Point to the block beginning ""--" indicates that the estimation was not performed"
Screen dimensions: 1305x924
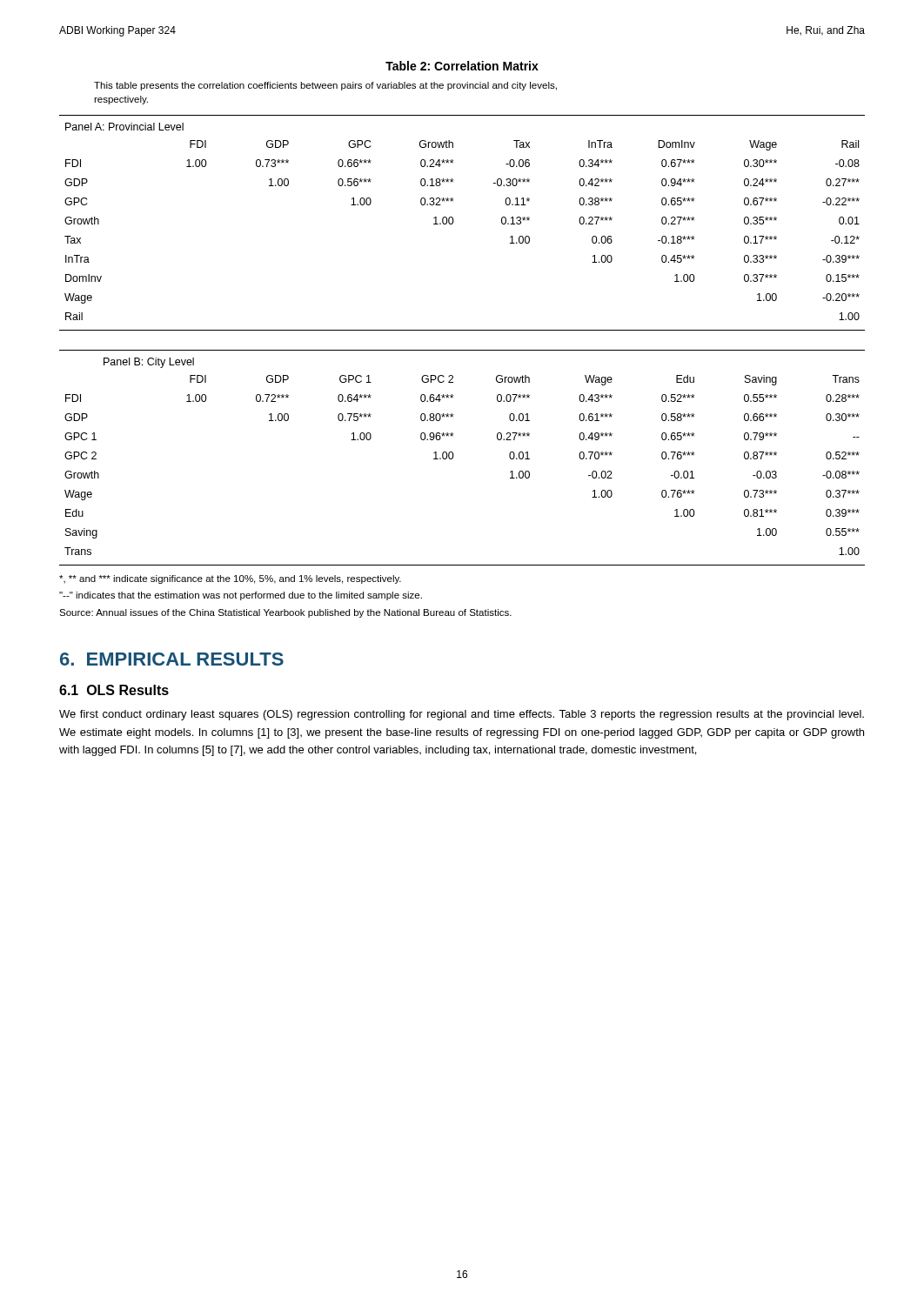click(x=241, y=595)
